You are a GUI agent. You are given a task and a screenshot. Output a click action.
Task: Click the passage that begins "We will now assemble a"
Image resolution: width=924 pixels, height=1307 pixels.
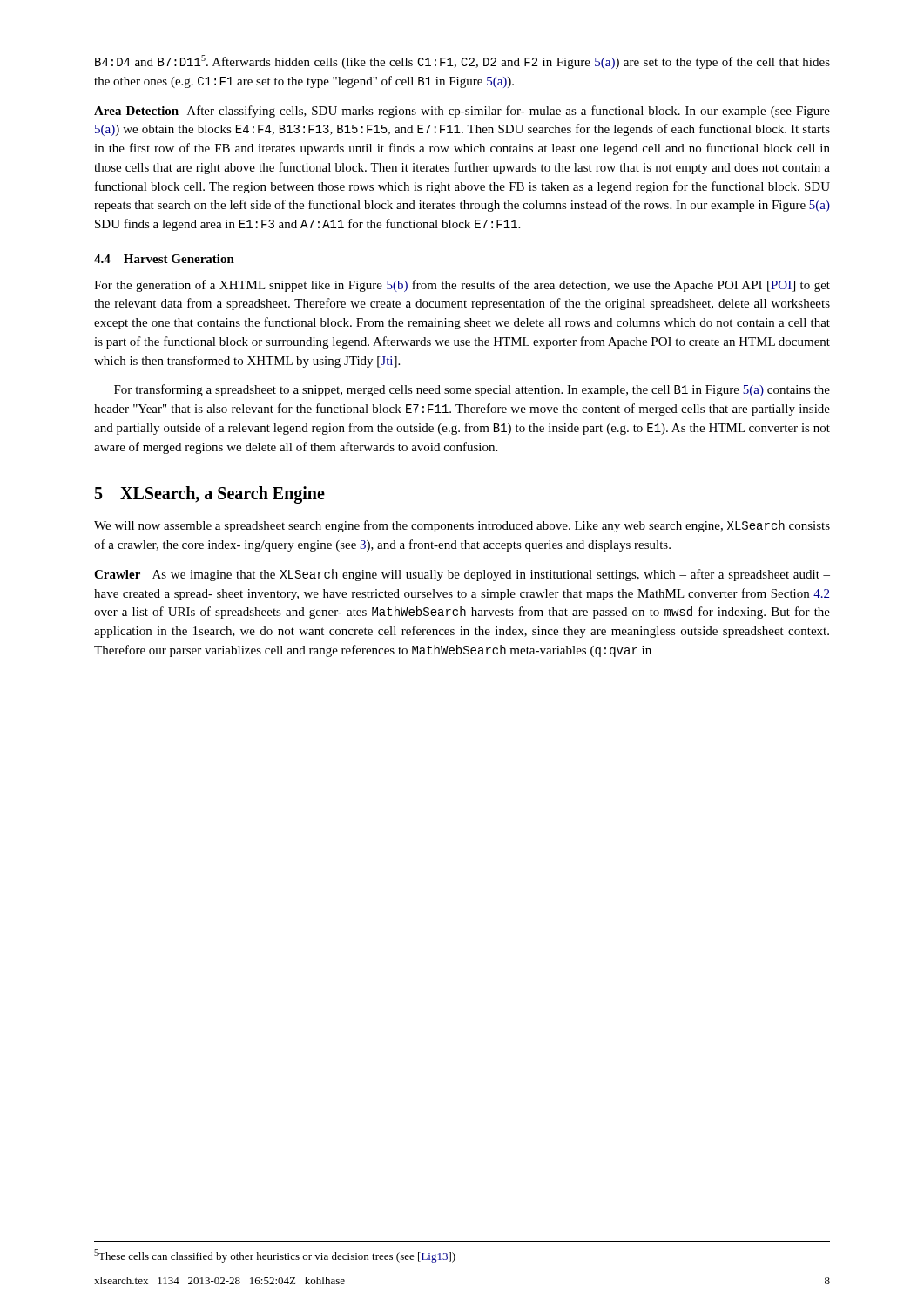pos(462,536)
